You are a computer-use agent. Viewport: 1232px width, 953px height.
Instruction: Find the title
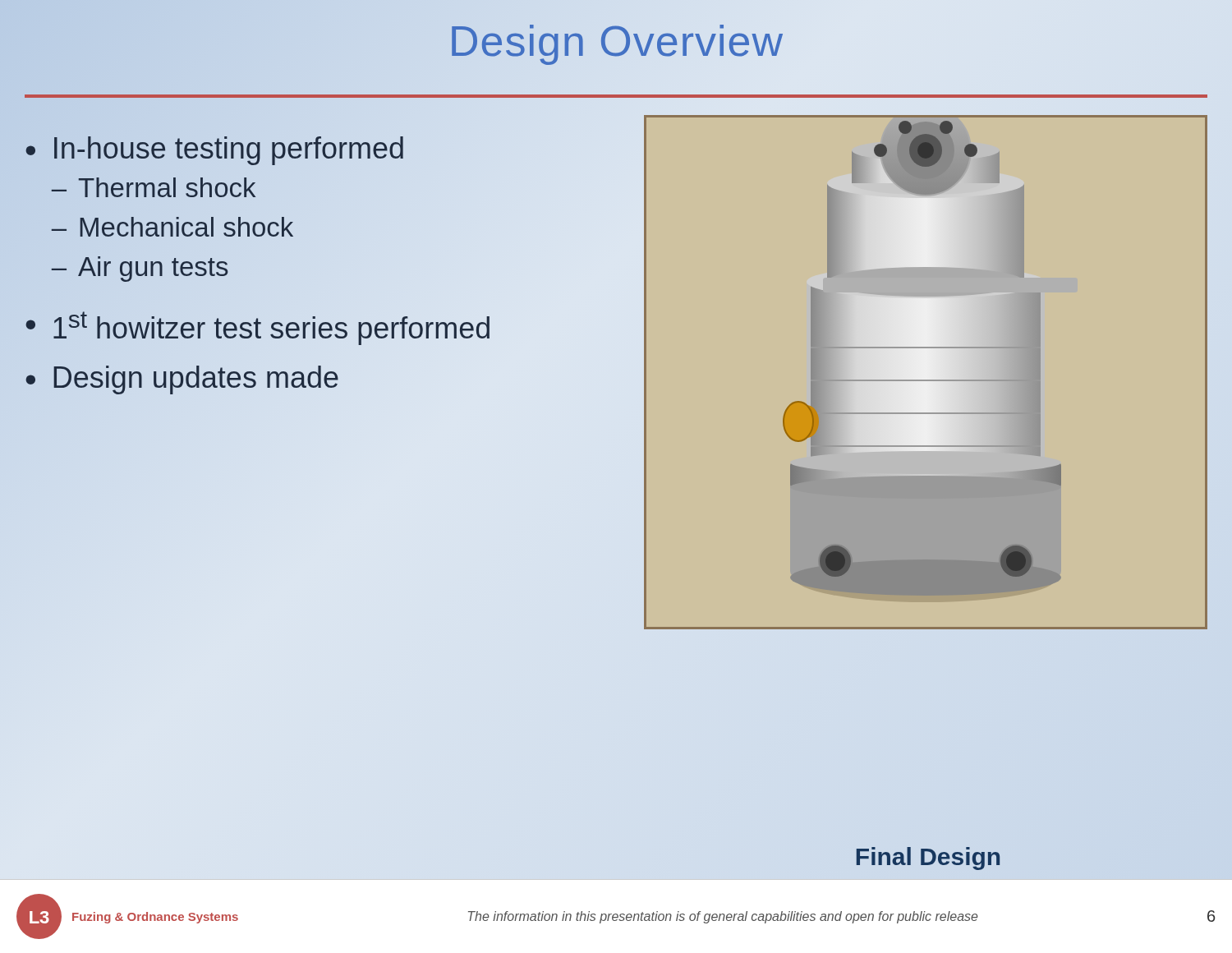(x=616, y=41)
